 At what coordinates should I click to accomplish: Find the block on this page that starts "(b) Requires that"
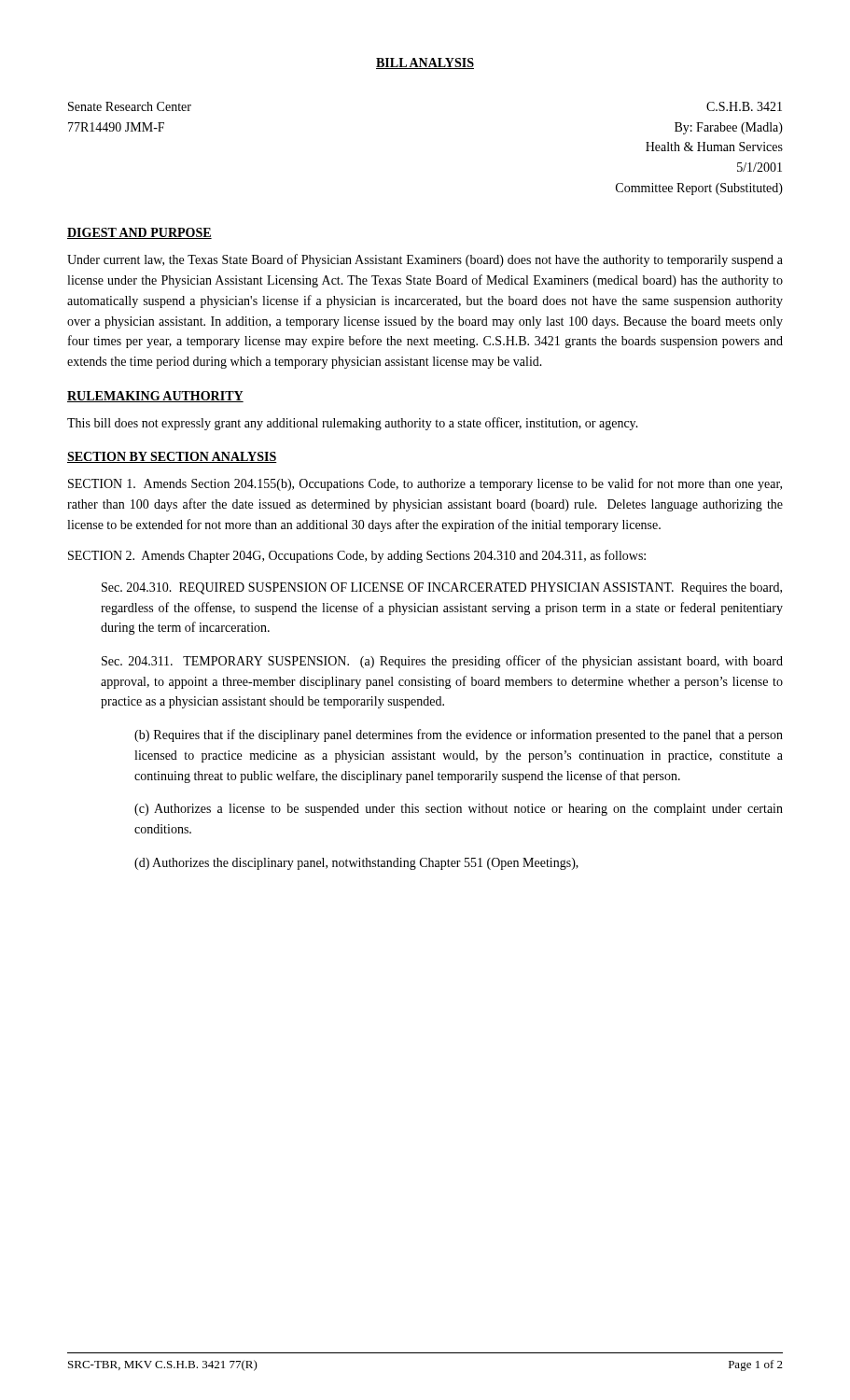tap(459, 755)
